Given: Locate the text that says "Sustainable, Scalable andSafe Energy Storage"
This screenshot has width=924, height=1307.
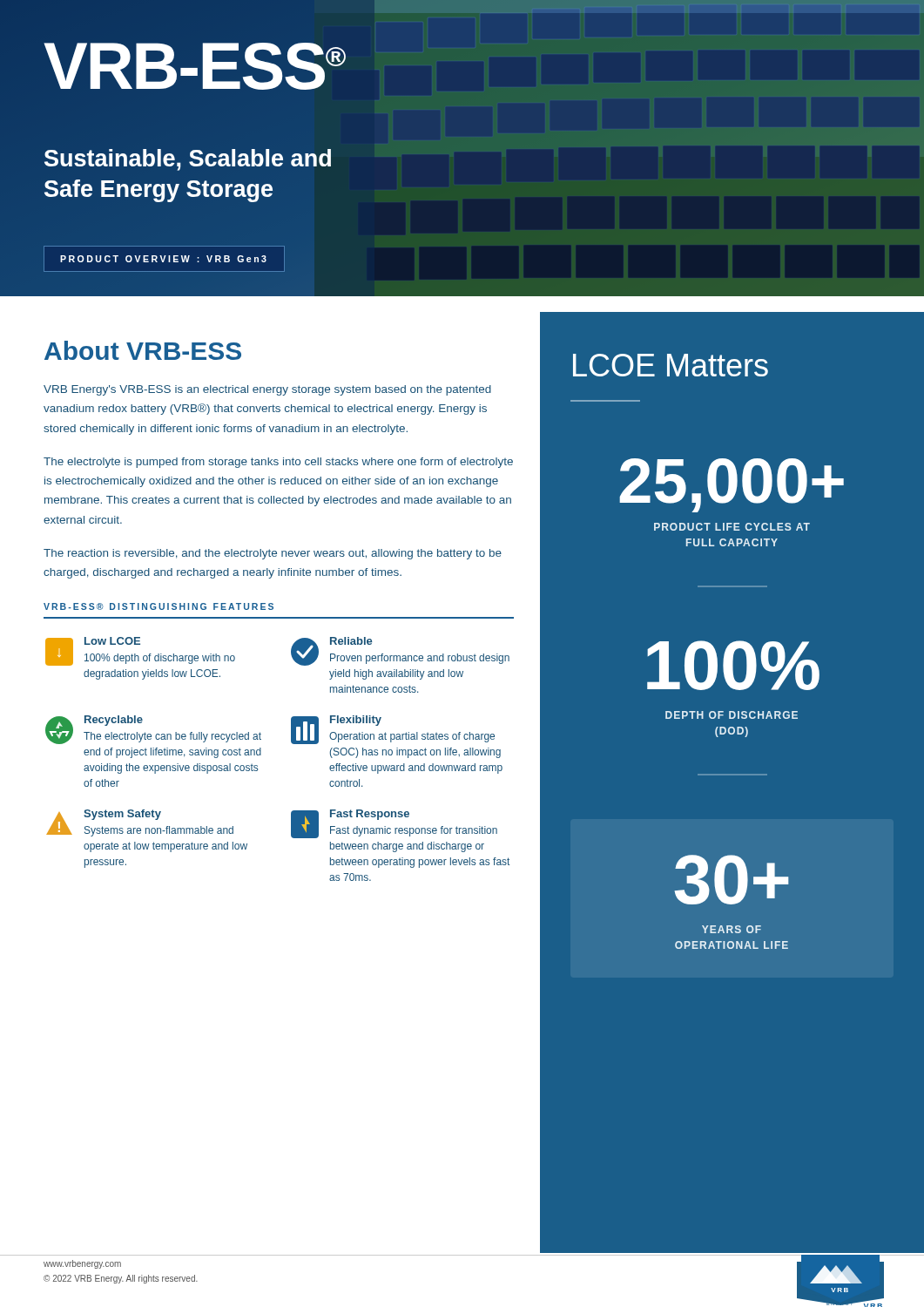Looking at the screenshot, I should (x=188, y=174).
